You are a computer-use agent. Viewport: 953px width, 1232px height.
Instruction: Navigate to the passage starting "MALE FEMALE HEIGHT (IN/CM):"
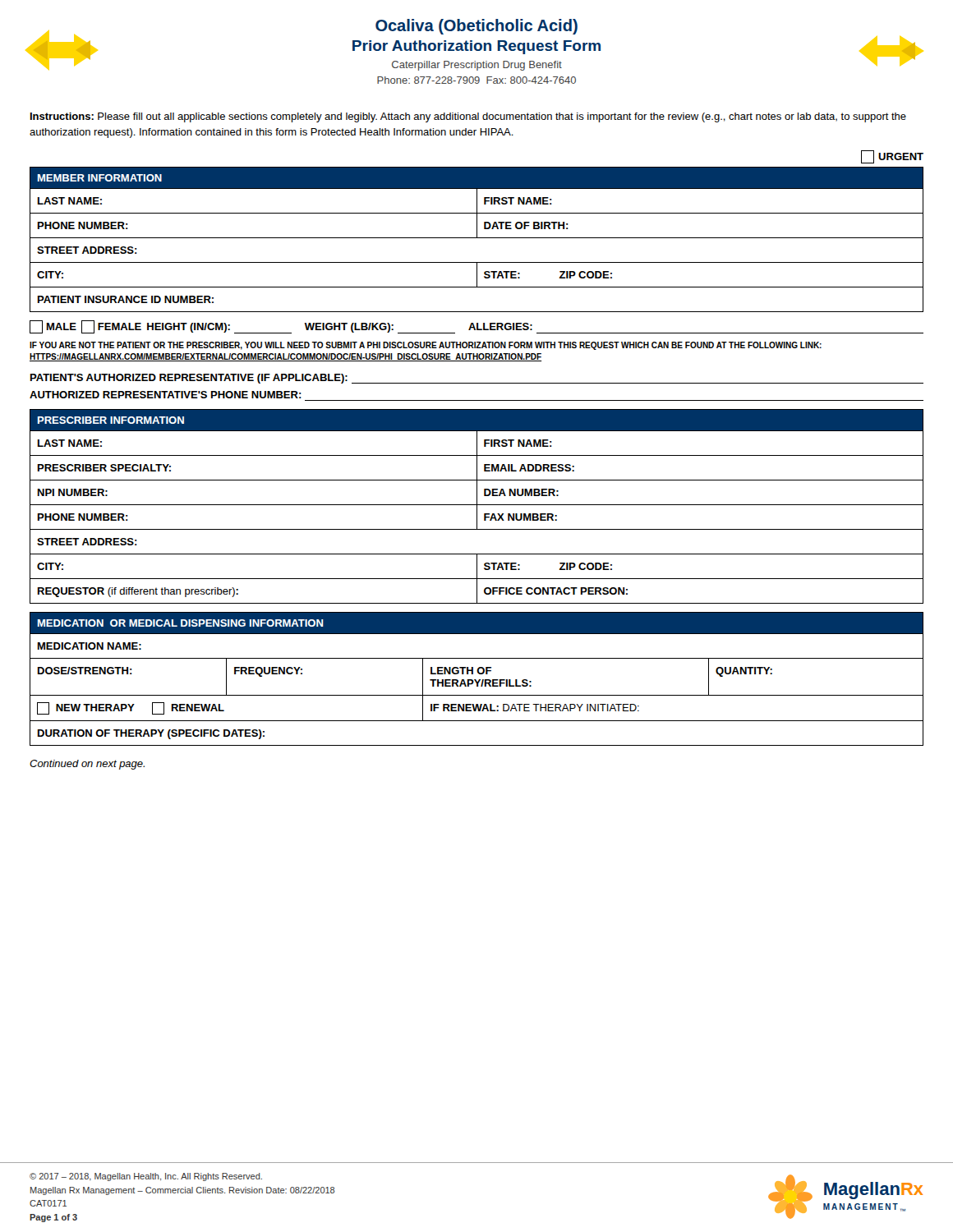tap(476, 327)
